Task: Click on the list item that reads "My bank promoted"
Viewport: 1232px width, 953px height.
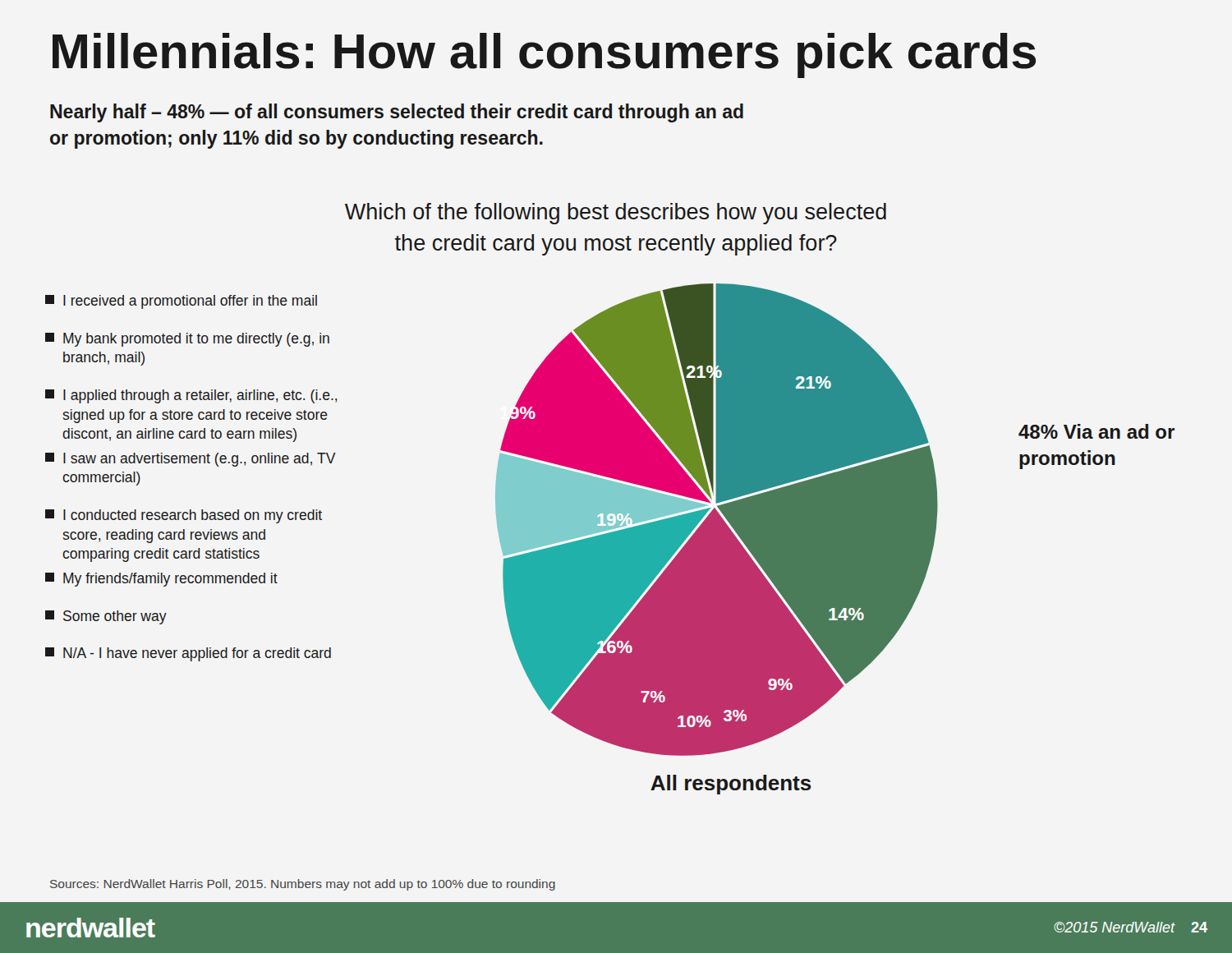Action: click(x=188, y=349)
